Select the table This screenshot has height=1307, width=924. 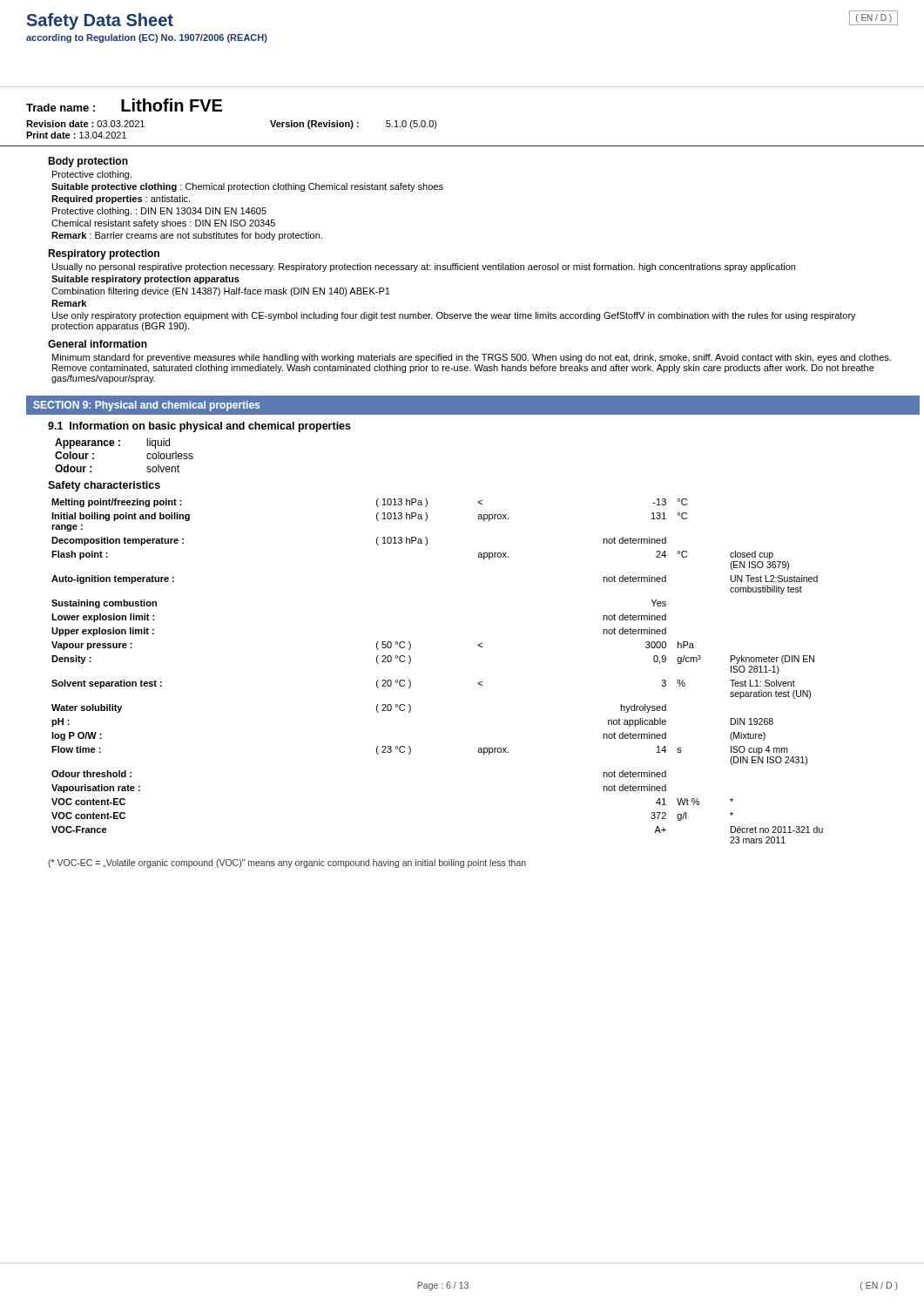pyautogui.click(x=473, y=671)
